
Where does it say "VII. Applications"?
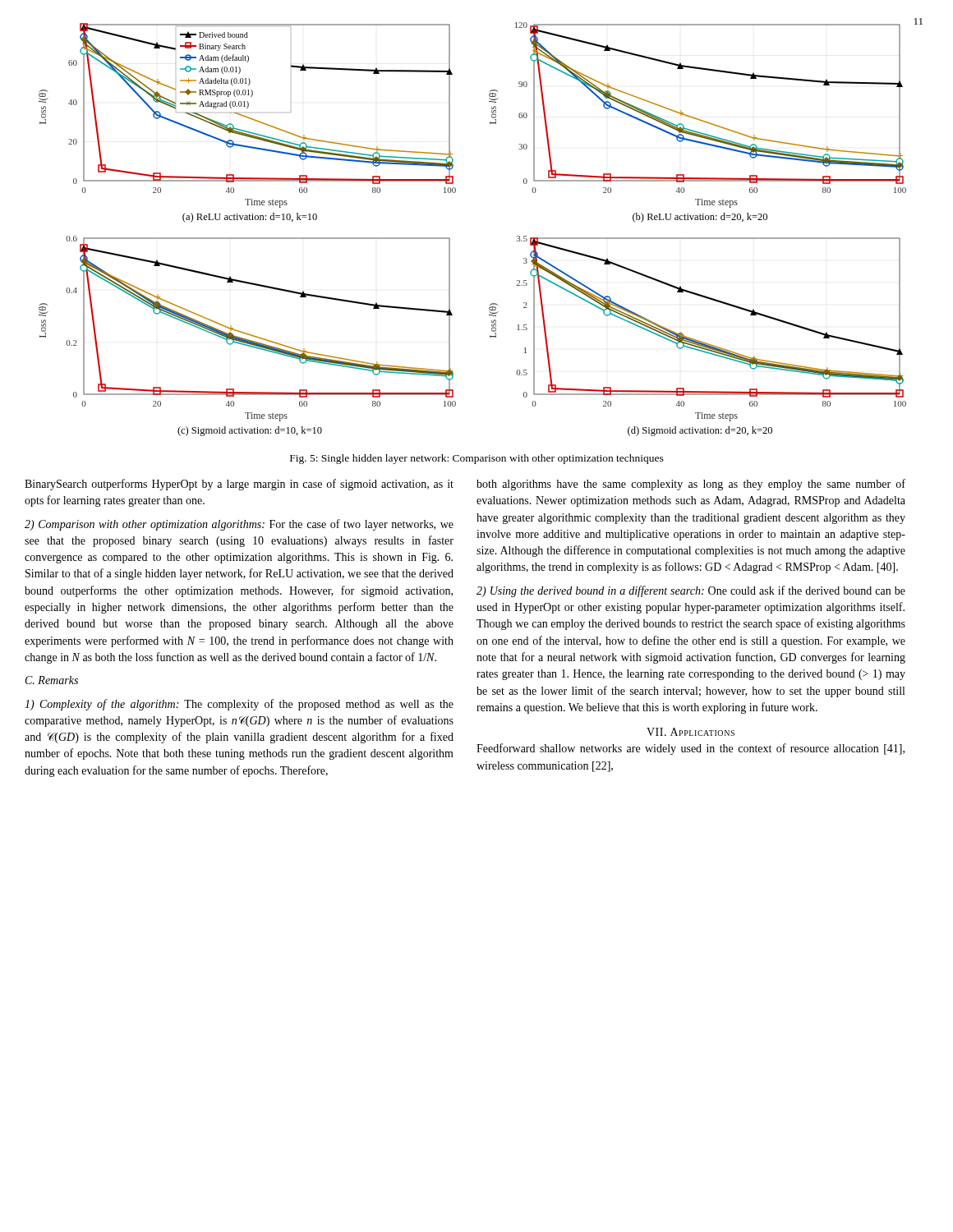pyautogui.click(x=691, y=732)
